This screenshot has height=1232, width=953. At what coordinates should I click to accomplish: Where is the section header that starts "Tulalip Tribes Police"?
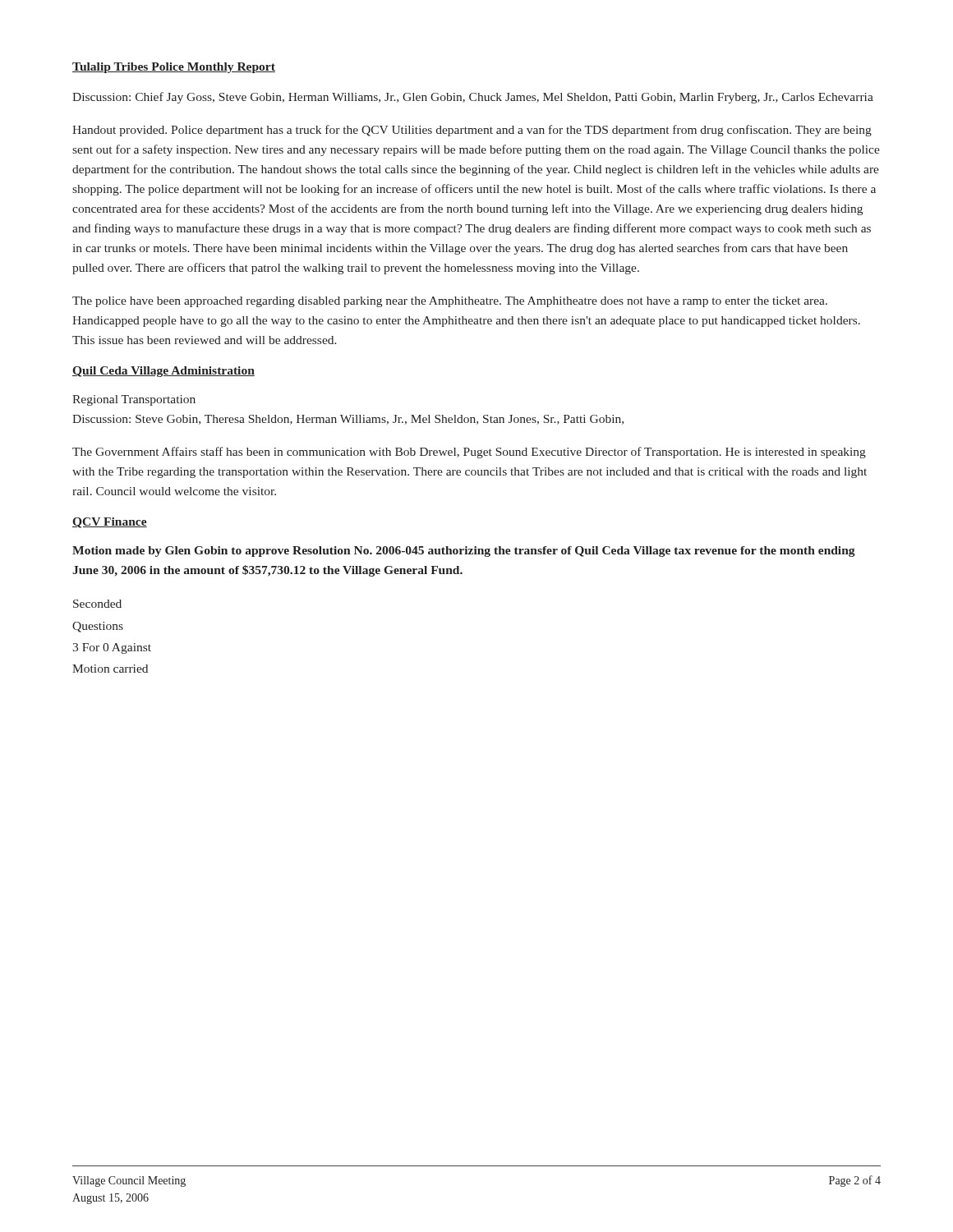pos(174,66)
